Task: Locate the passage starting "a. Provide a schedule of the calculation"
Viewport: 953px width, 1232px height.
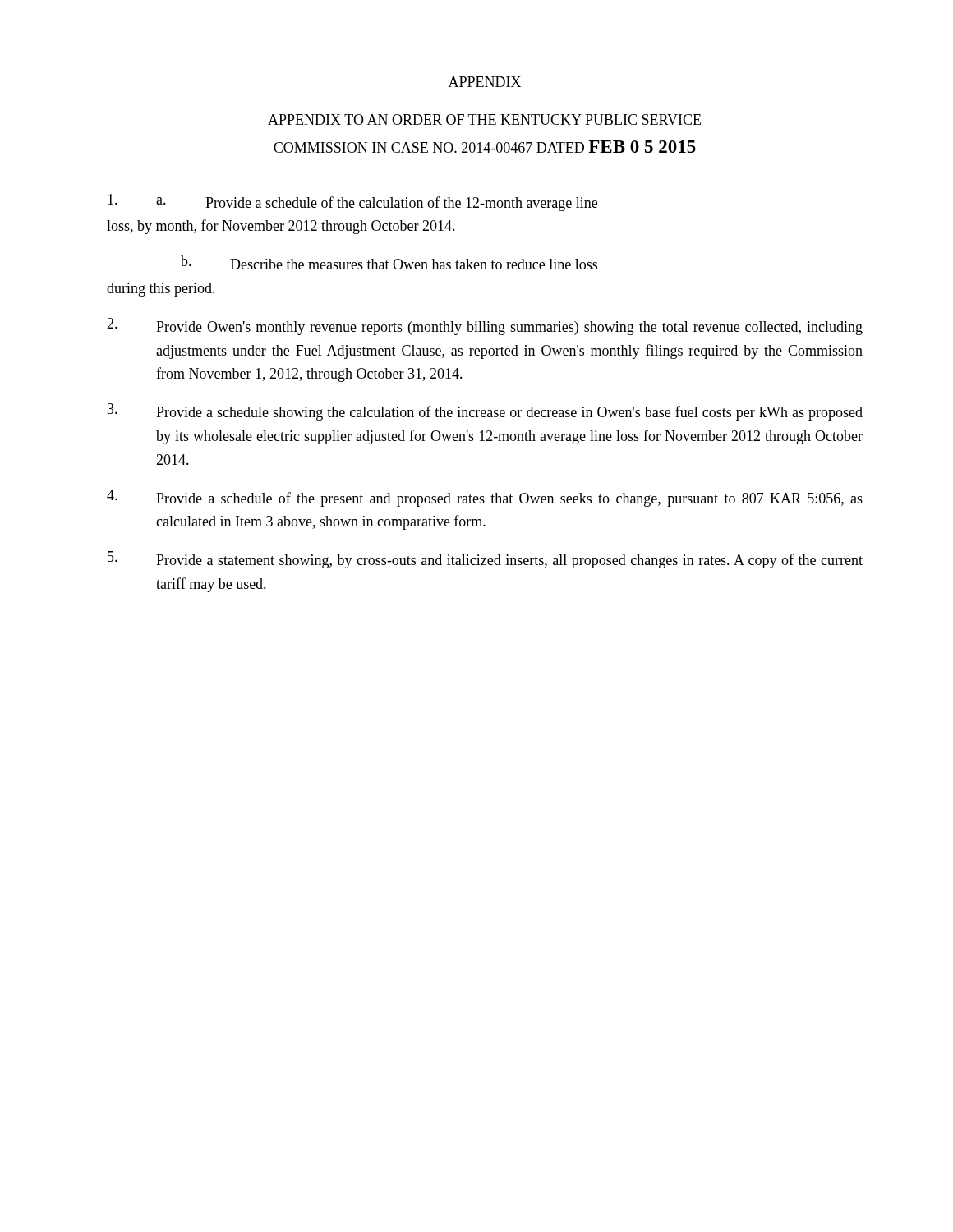Action: (485, 215)
